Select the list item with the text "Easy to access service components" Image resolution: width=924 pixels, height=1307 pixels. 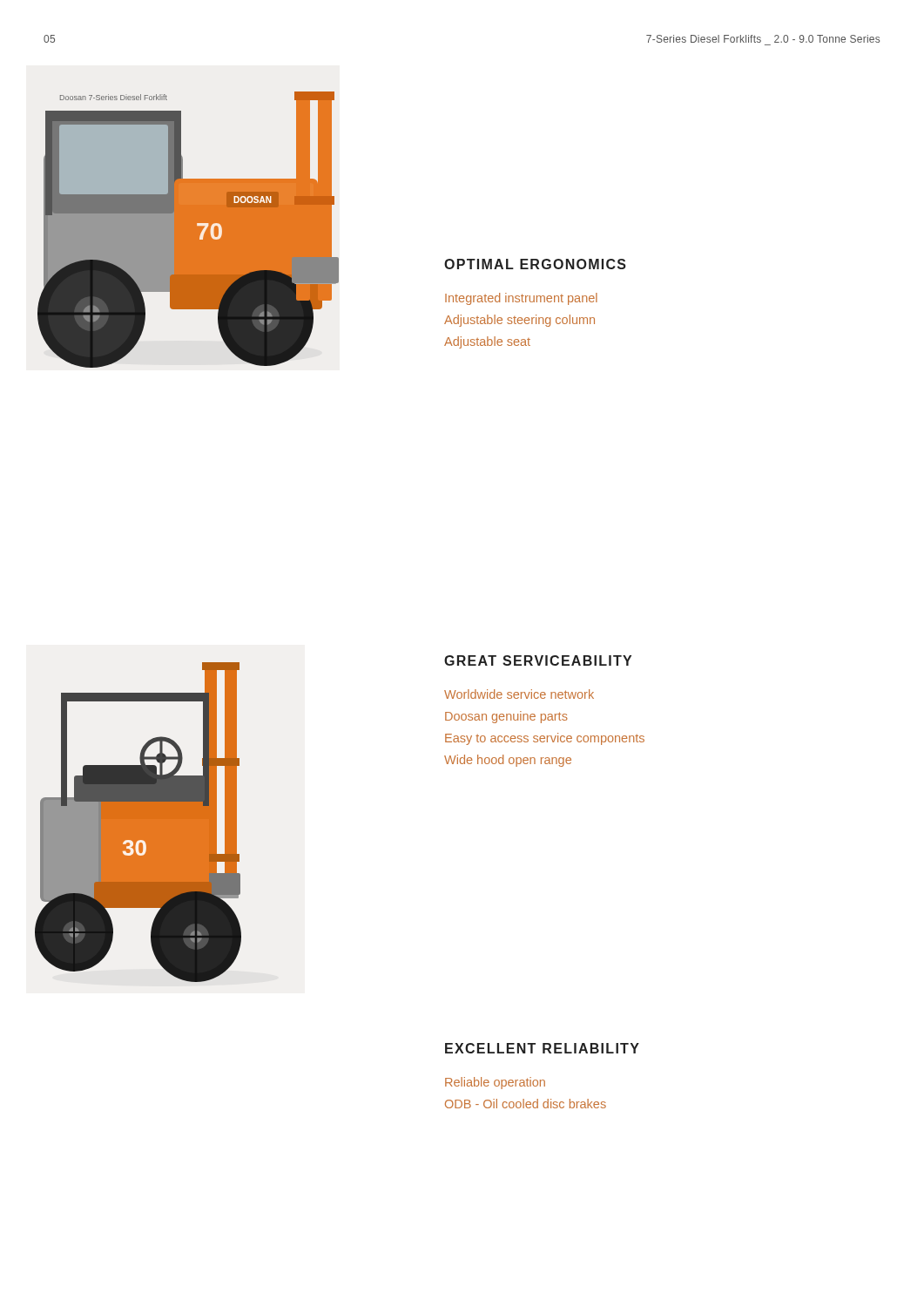(545, 738)
